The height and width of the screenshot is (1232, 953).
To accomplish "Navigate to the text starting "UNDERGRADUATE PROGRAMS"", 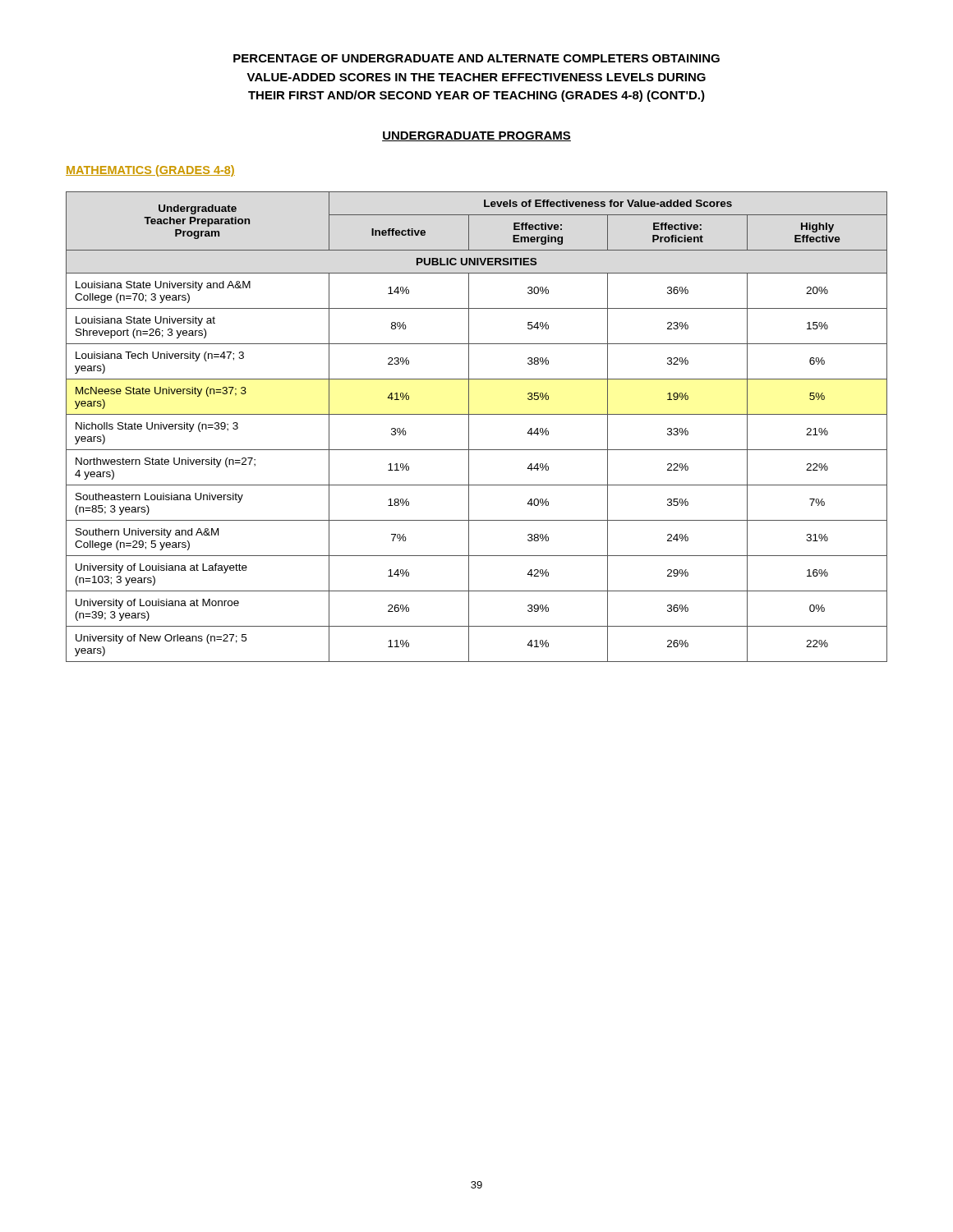I will pos(476,135).
